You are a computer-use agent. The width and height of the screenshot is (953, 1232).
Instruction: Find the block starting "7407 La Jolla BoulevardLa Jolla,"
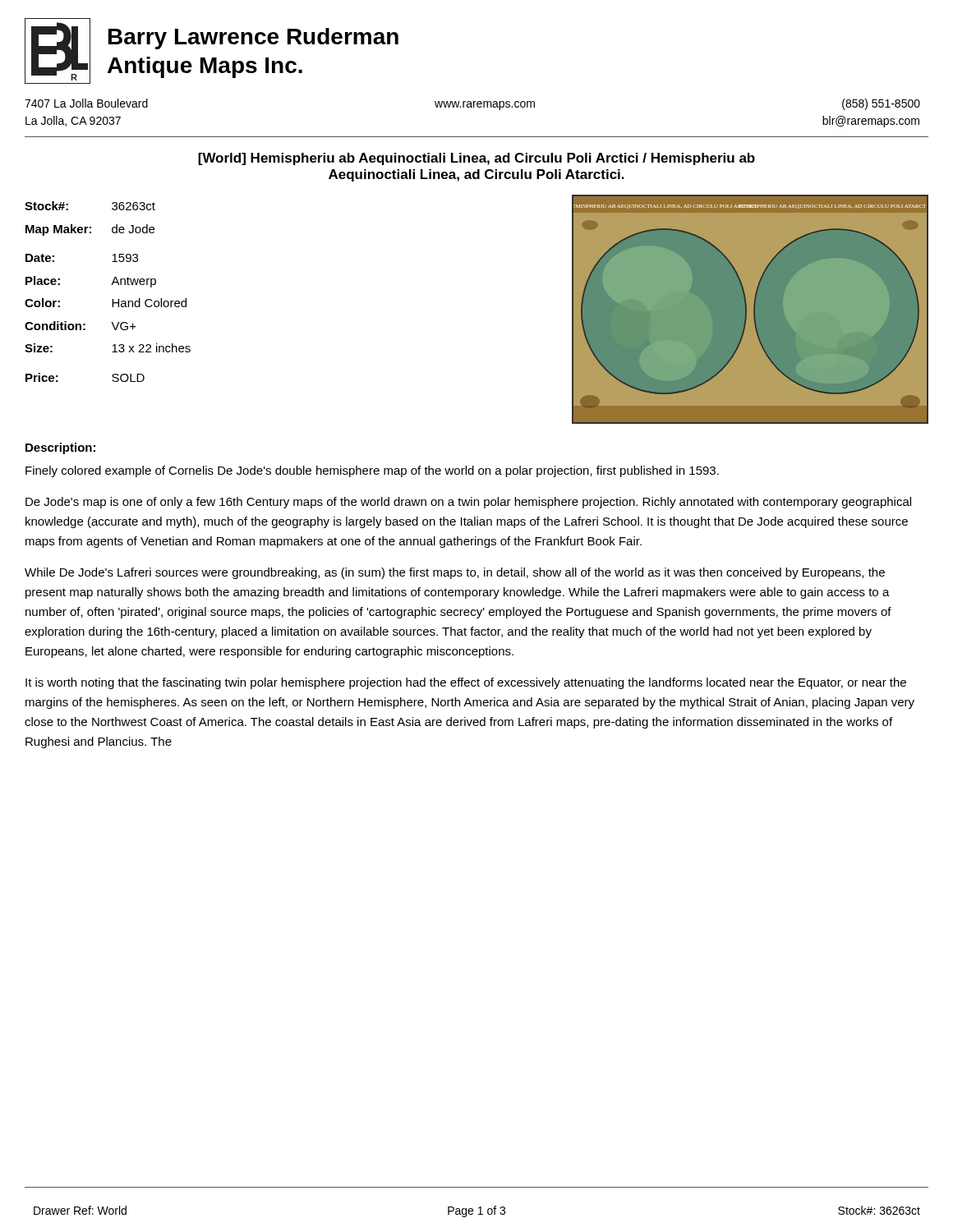pos(86,112)
